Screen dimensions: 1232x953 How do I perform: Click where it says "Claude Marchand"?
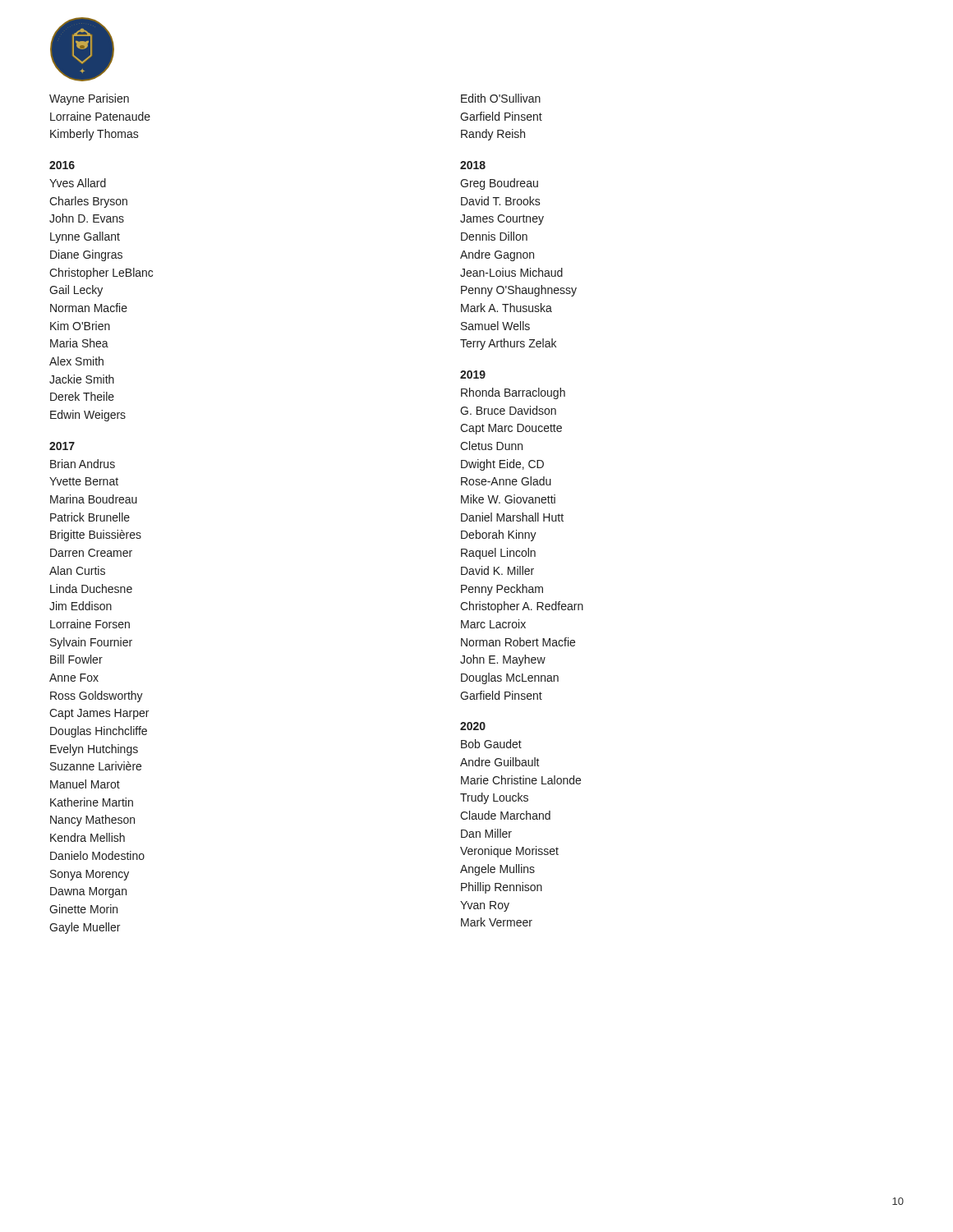coord(505,816)
